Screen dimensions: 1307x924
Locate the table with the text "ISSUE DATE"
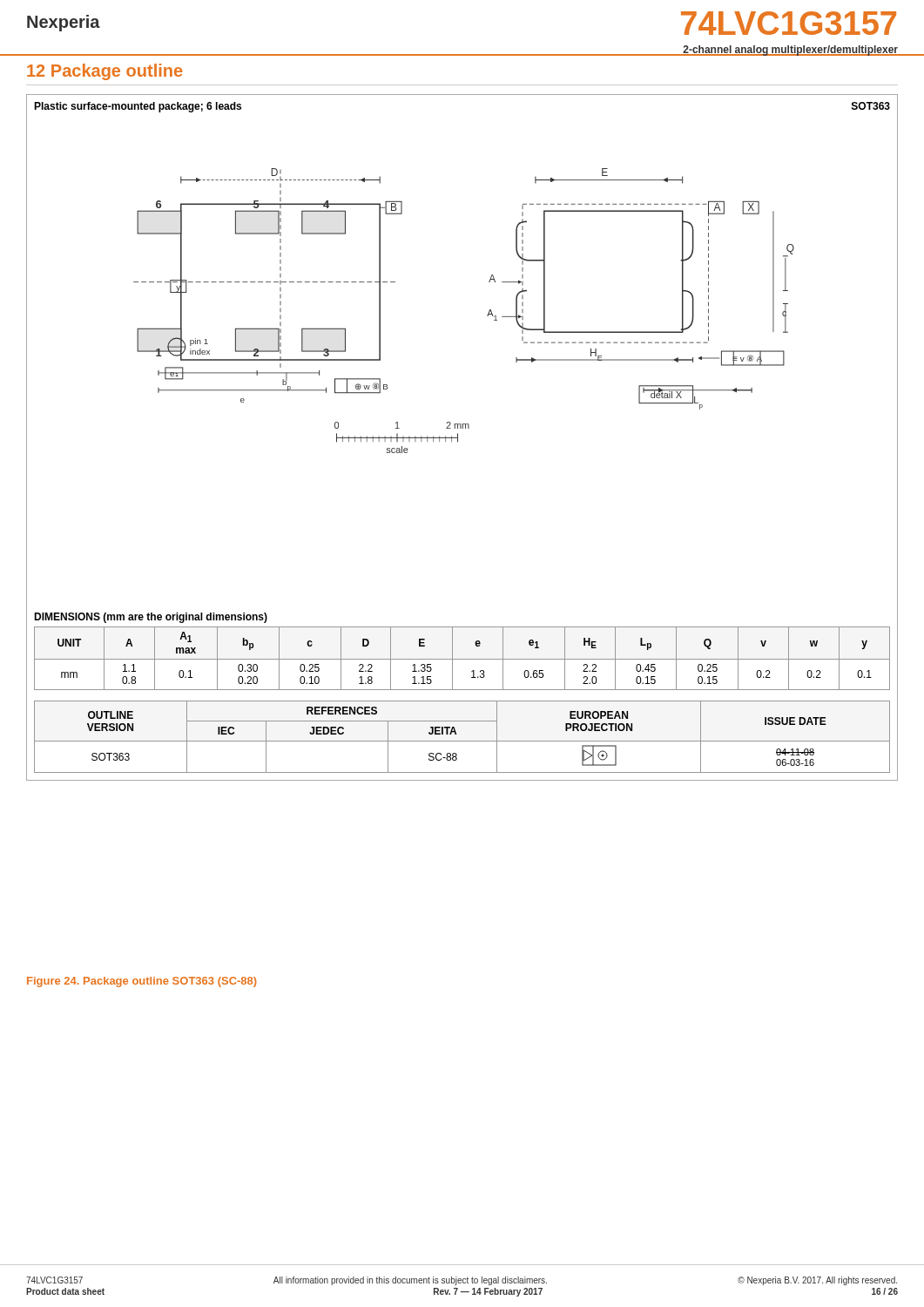462,737
